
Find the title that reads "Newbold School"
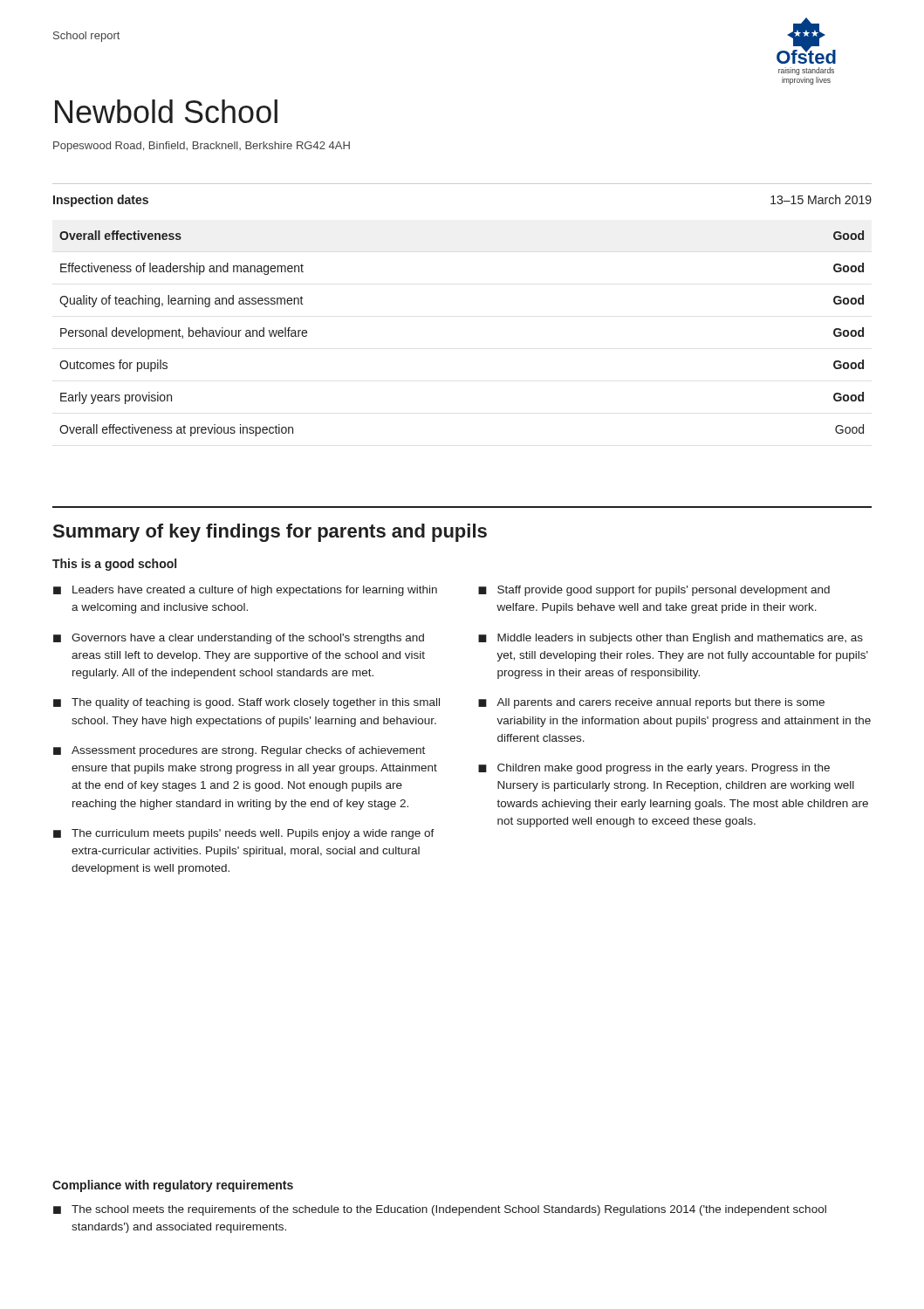(166, 113)
